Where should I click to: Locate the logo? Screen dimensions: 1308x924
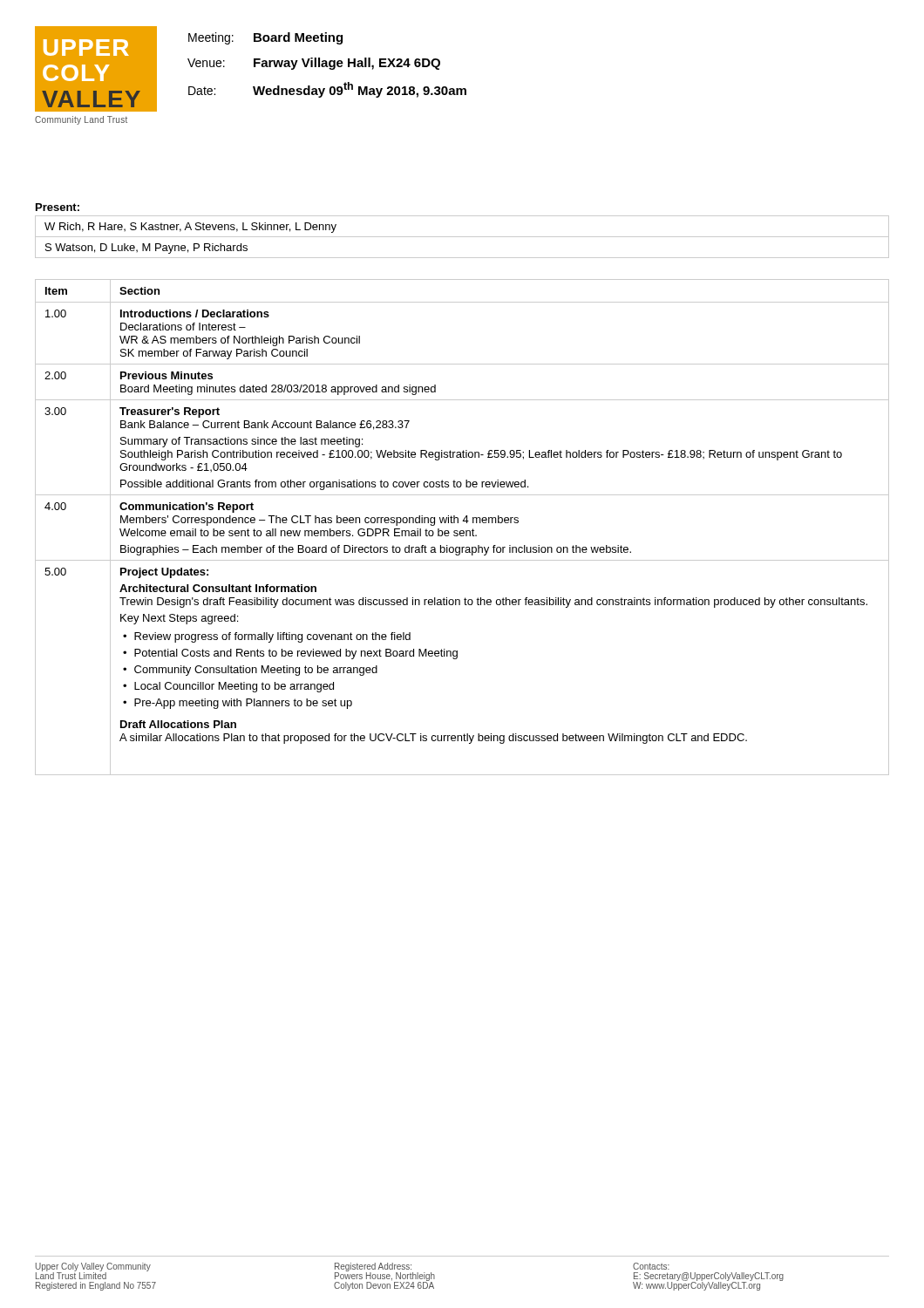pos(98,78)
